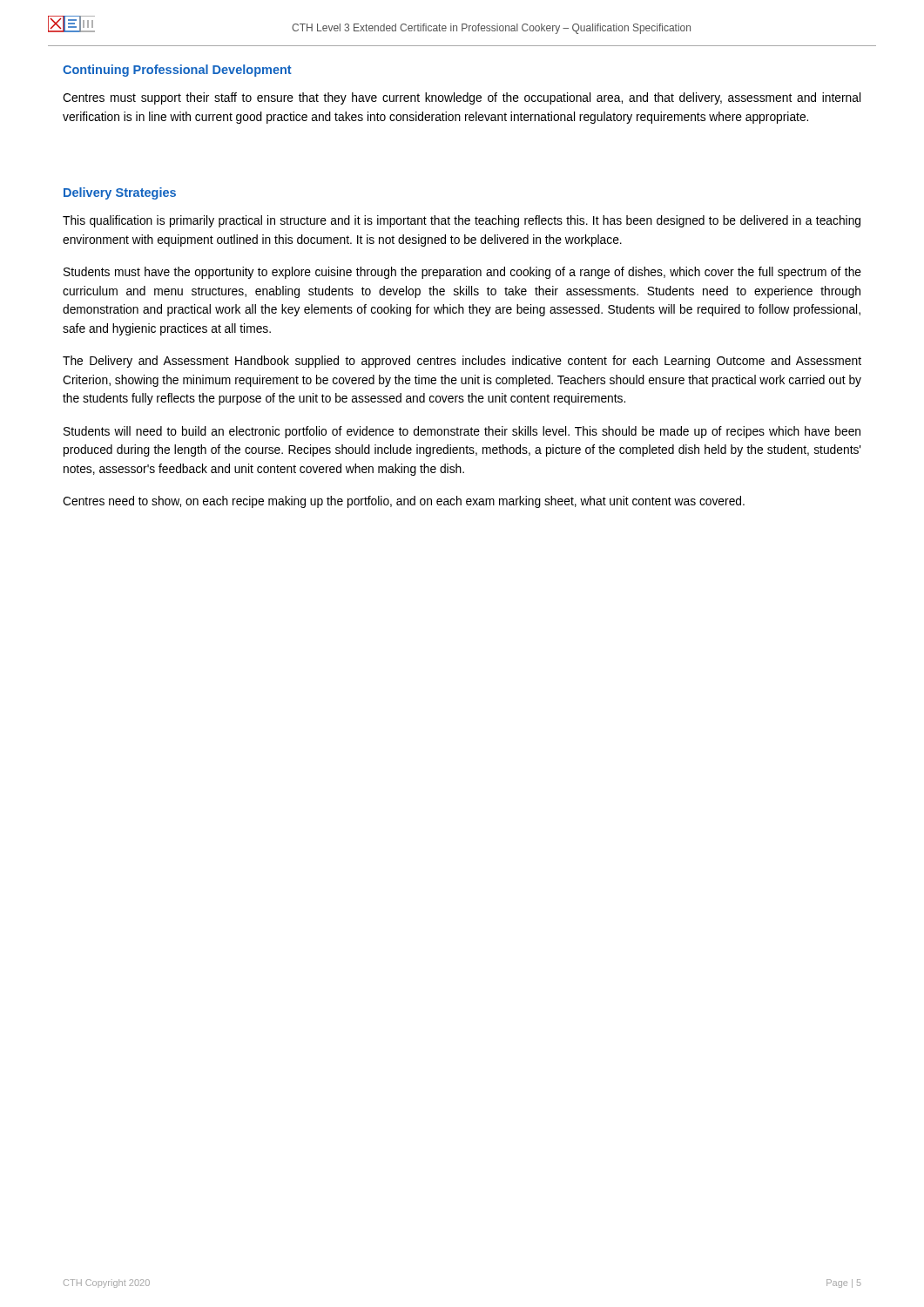This screenshot has height=1307, width=924.
Task: Locate the text block with the text "Centres must support their staff to ensure that"
Action: pos(462,107)
